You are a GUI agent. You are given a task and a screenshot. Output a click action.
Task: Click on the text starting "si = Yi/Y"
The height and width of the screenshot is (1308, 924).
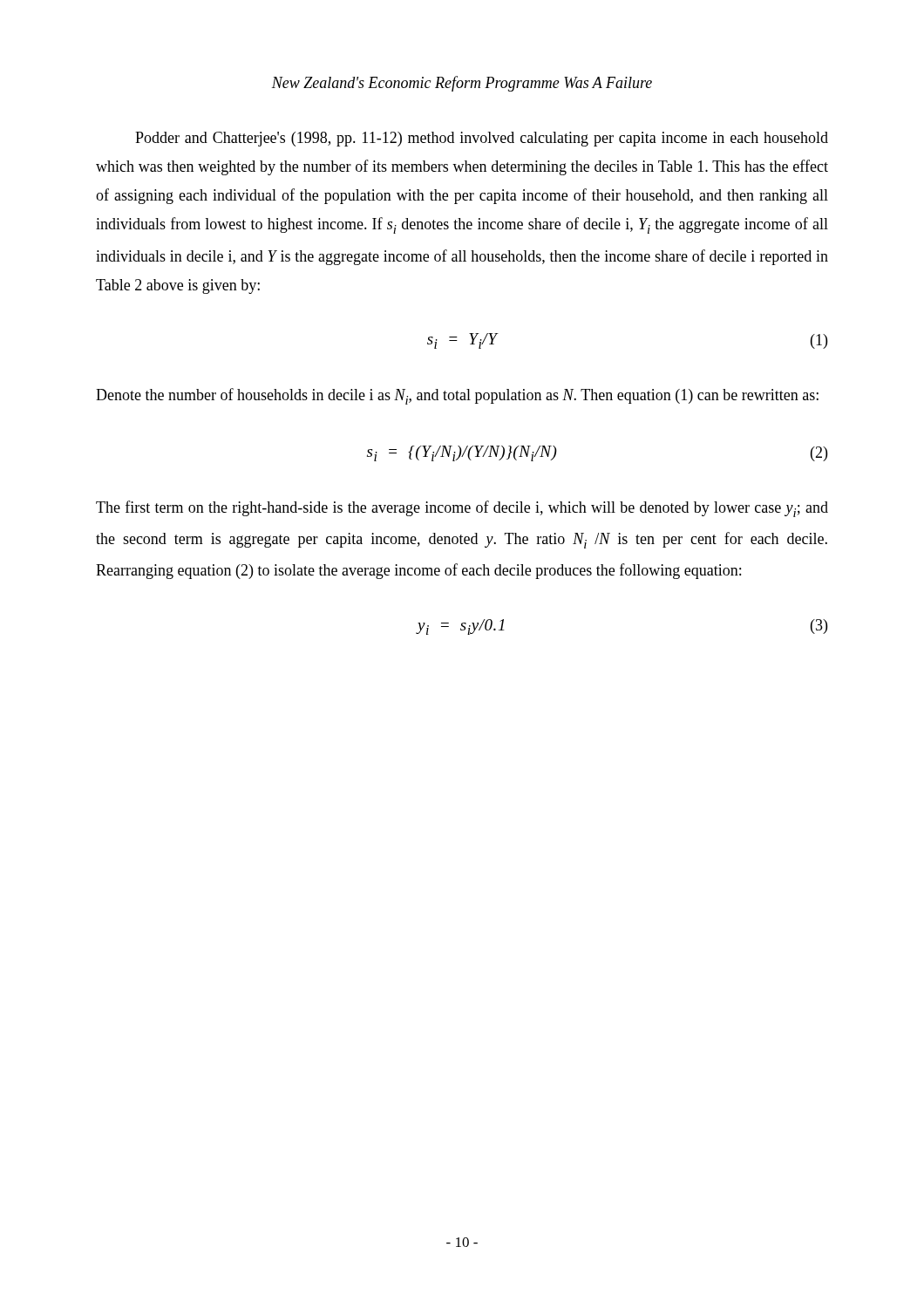(x=483, y=341)
